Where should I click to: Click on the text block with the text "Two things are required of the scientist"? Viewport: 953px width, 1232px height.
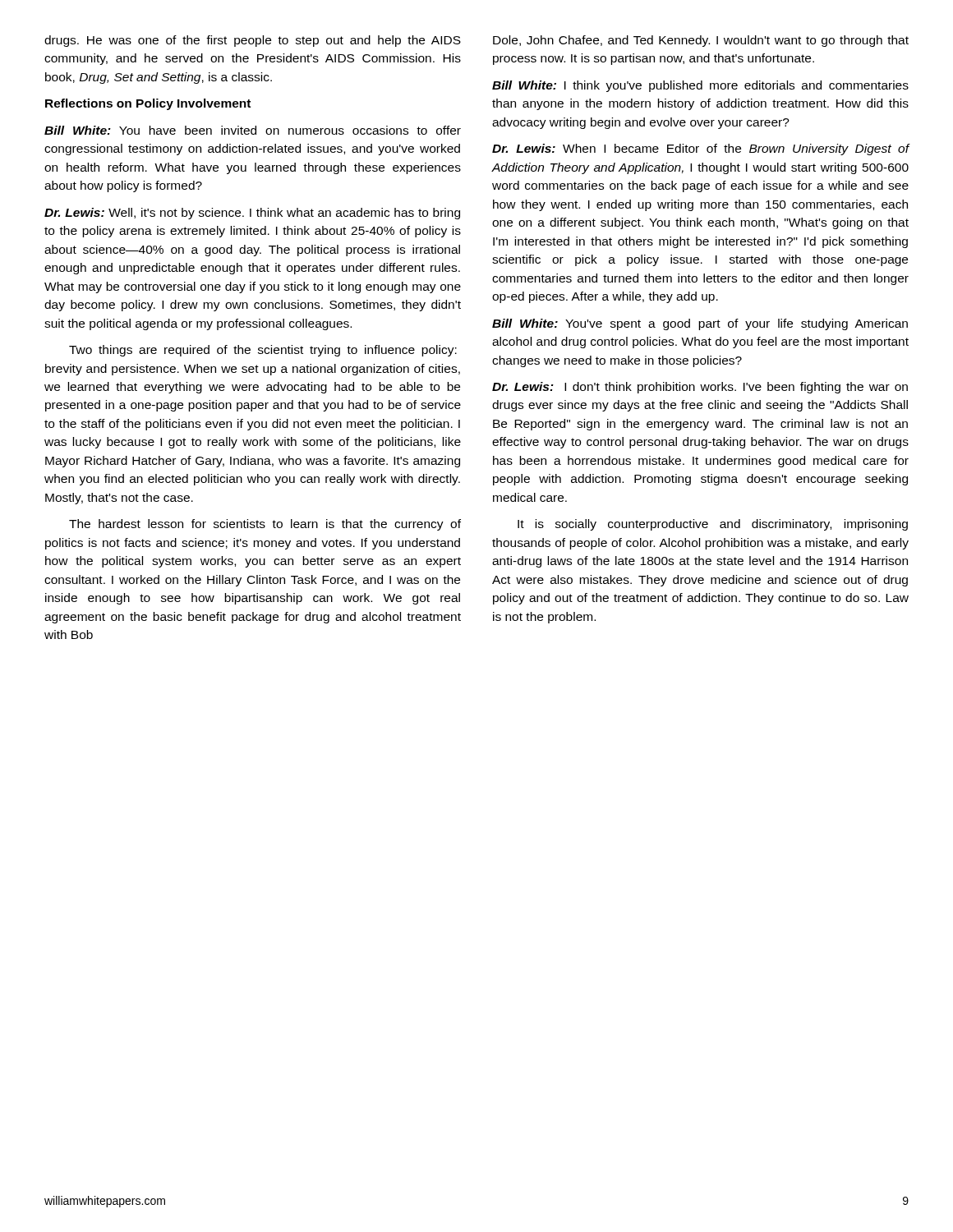pyautogui.click(x=253, y=424)
